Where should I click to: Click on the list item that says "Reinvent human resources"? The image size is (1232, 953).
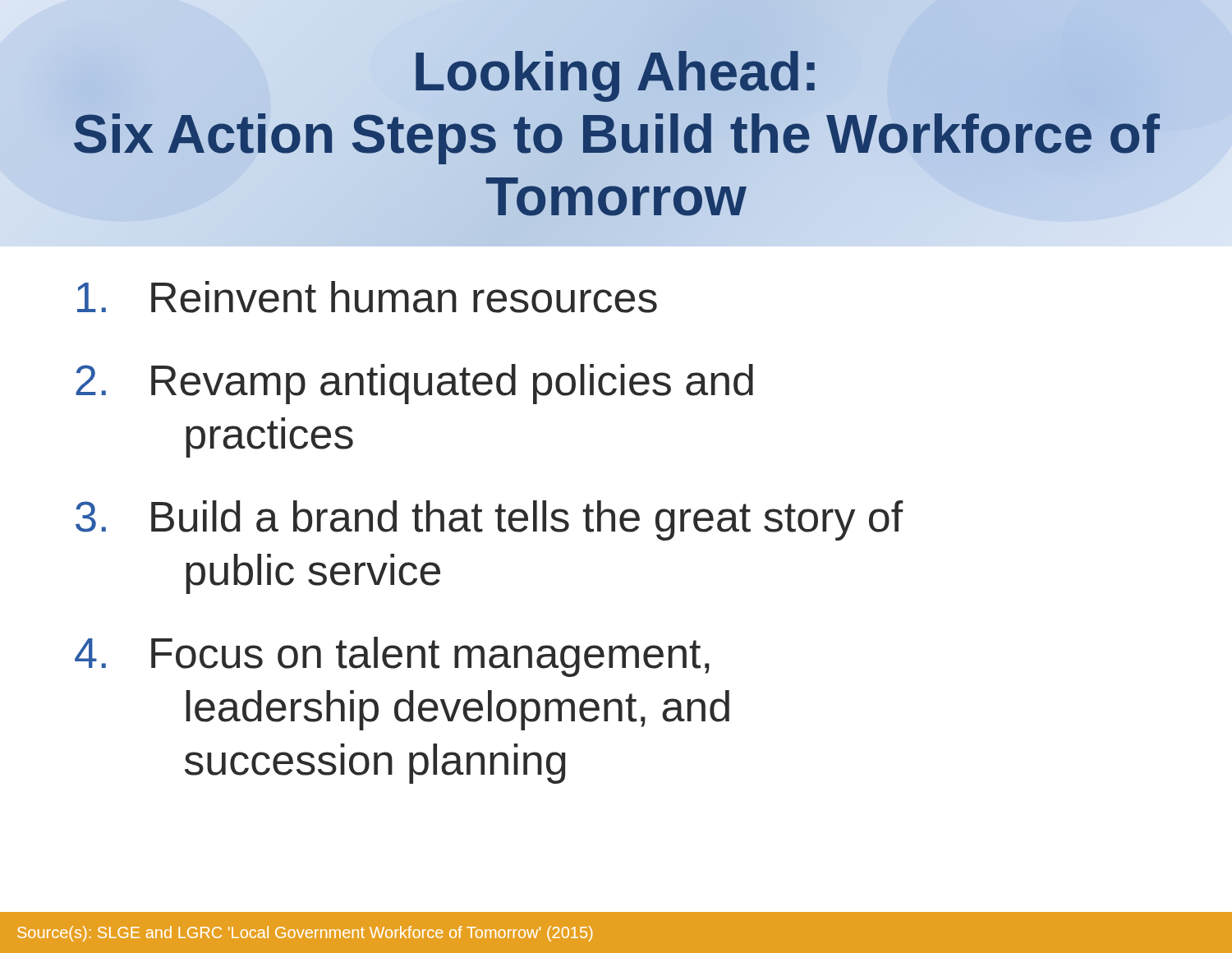(x=366, y=298)
